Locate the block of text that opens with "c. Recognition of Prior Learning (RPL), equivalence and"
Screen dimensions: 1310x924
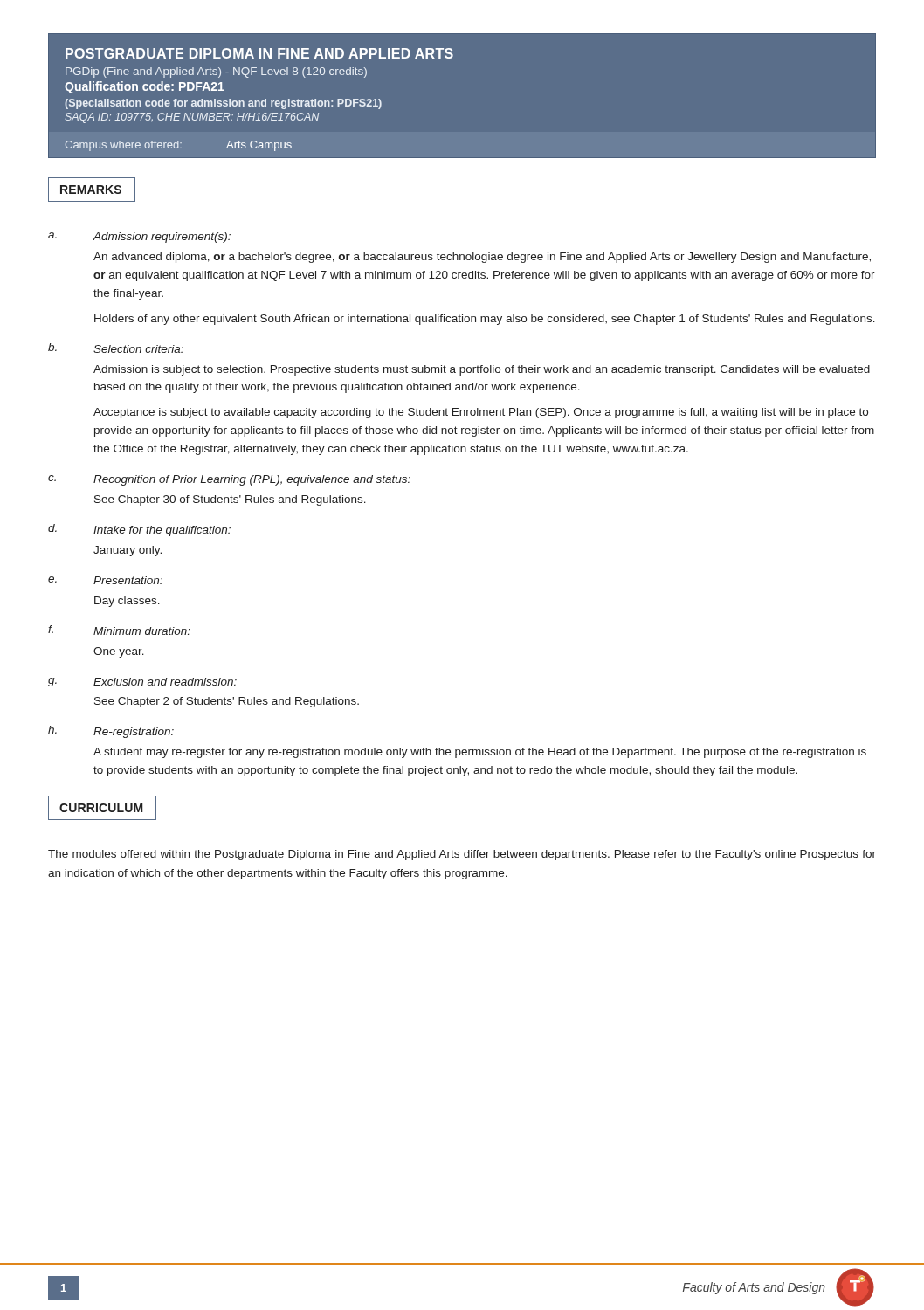point(229,480)
